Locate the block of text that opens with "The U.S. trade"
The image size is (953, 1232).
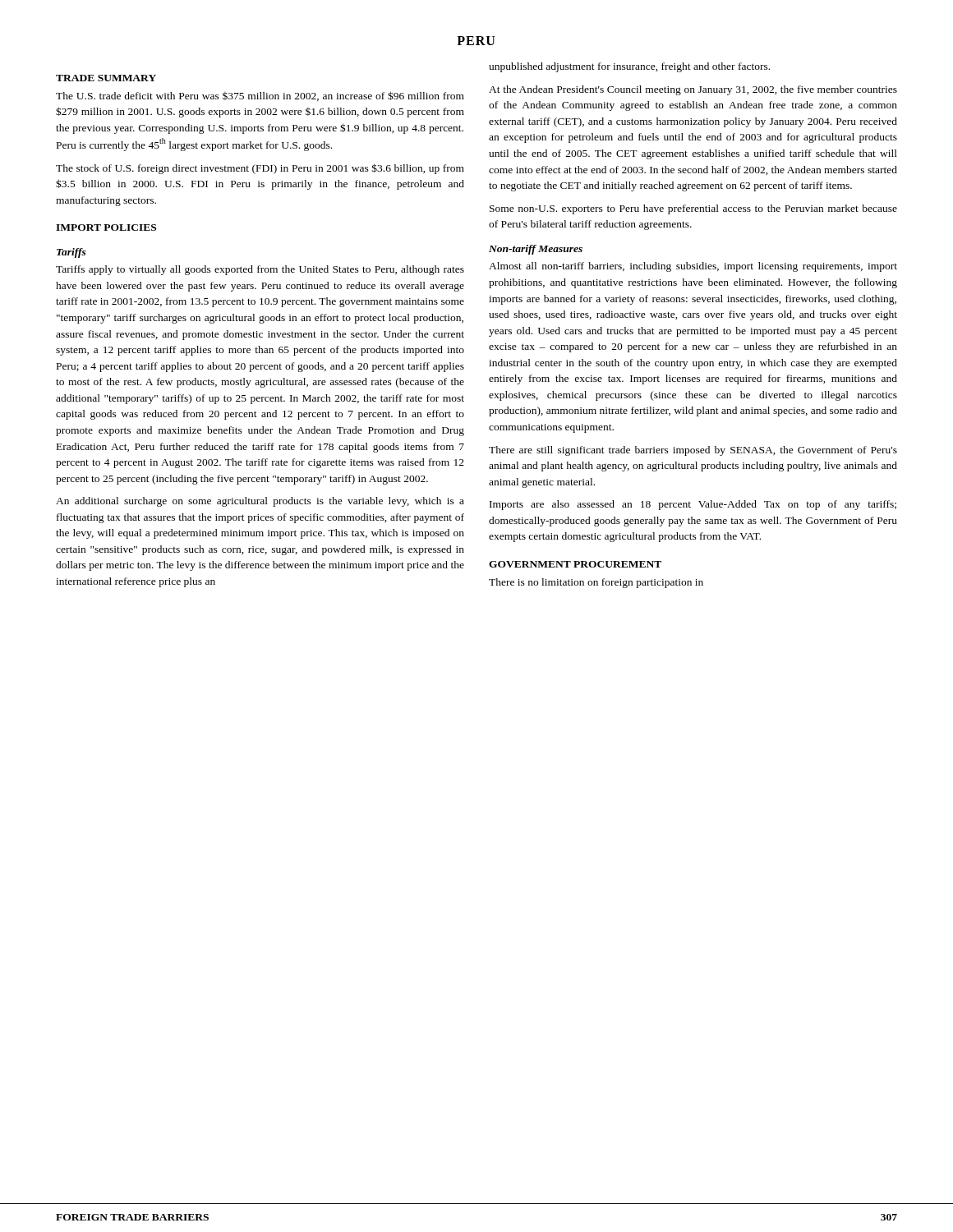260,120
